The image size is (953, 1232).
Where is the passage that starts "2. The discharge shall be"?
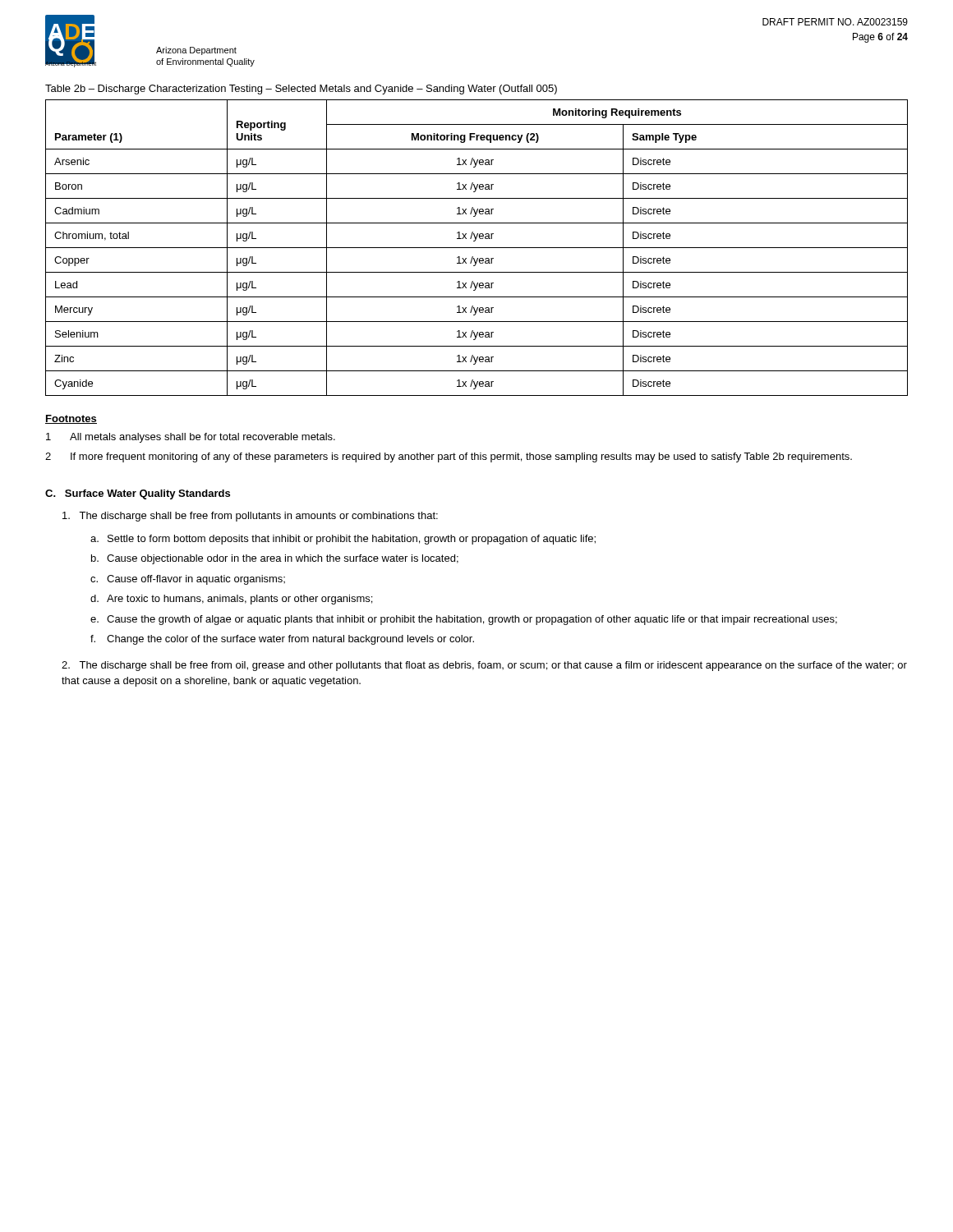(484, 673)
